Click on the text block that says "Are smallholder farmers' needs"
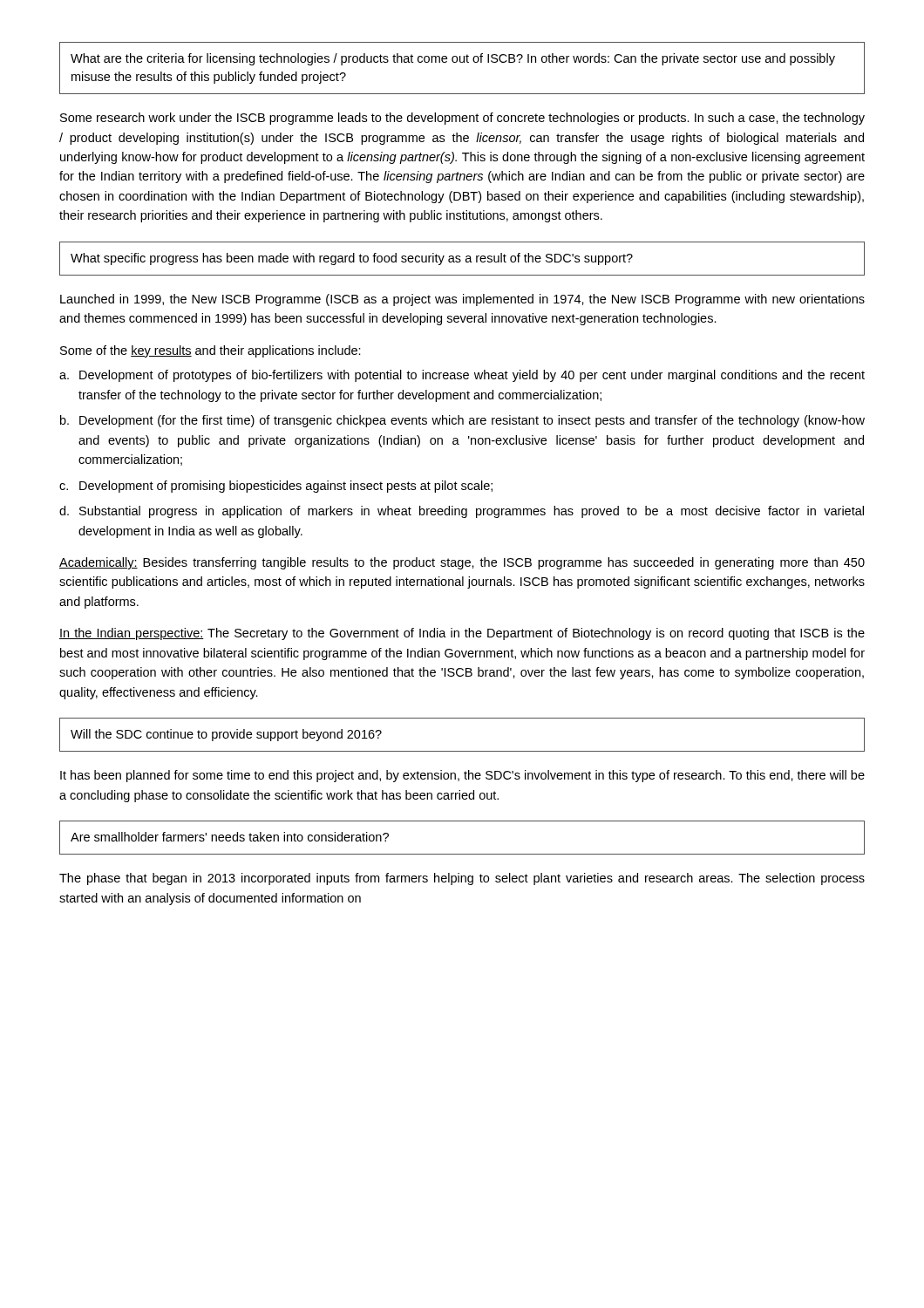Image resolution: width=924 pixels, height=1308 pixels. [230, 837]
